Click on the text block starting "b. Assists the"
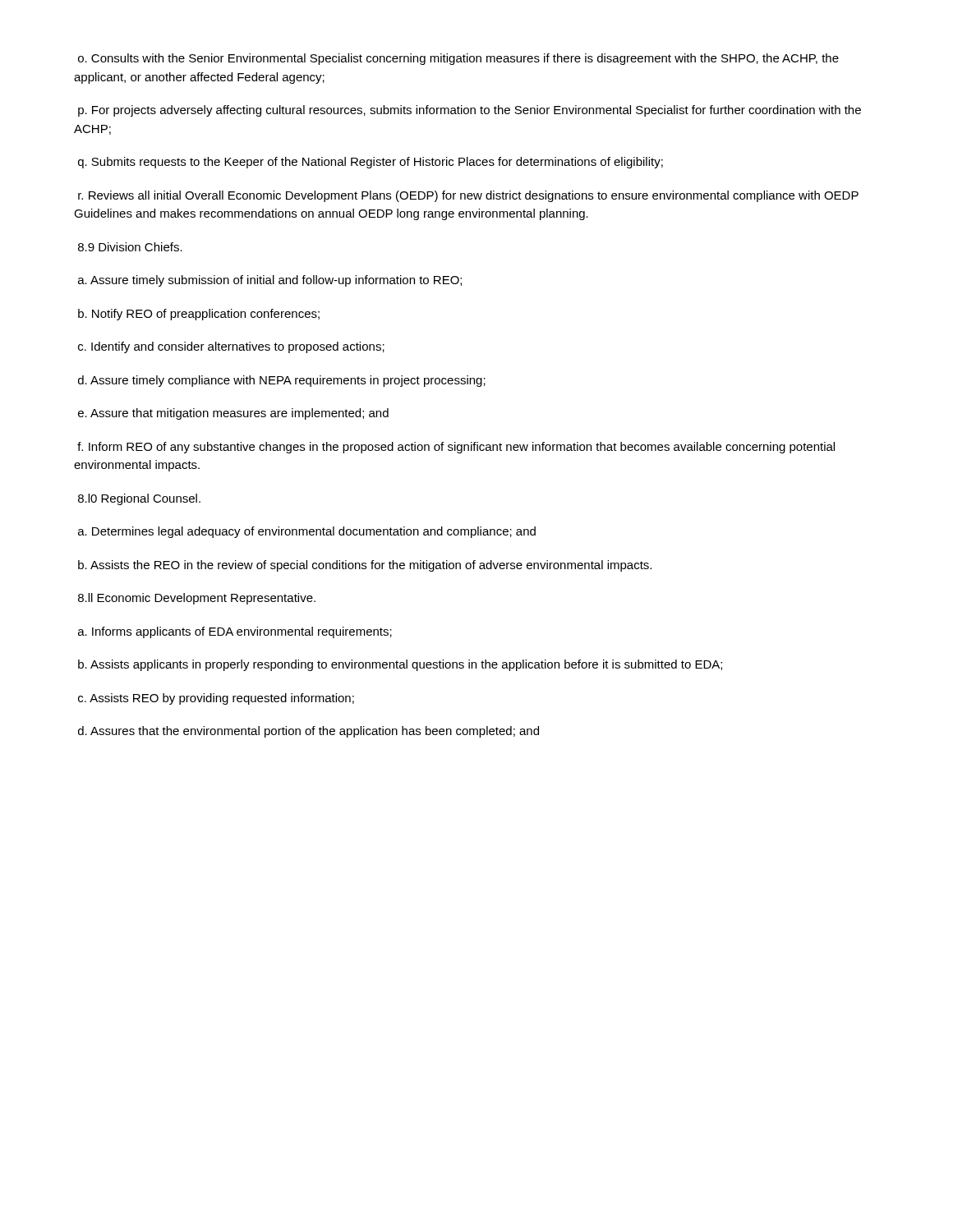This screenshot has height=1232, width=953. pyautogui.click(x=363, y=564)
